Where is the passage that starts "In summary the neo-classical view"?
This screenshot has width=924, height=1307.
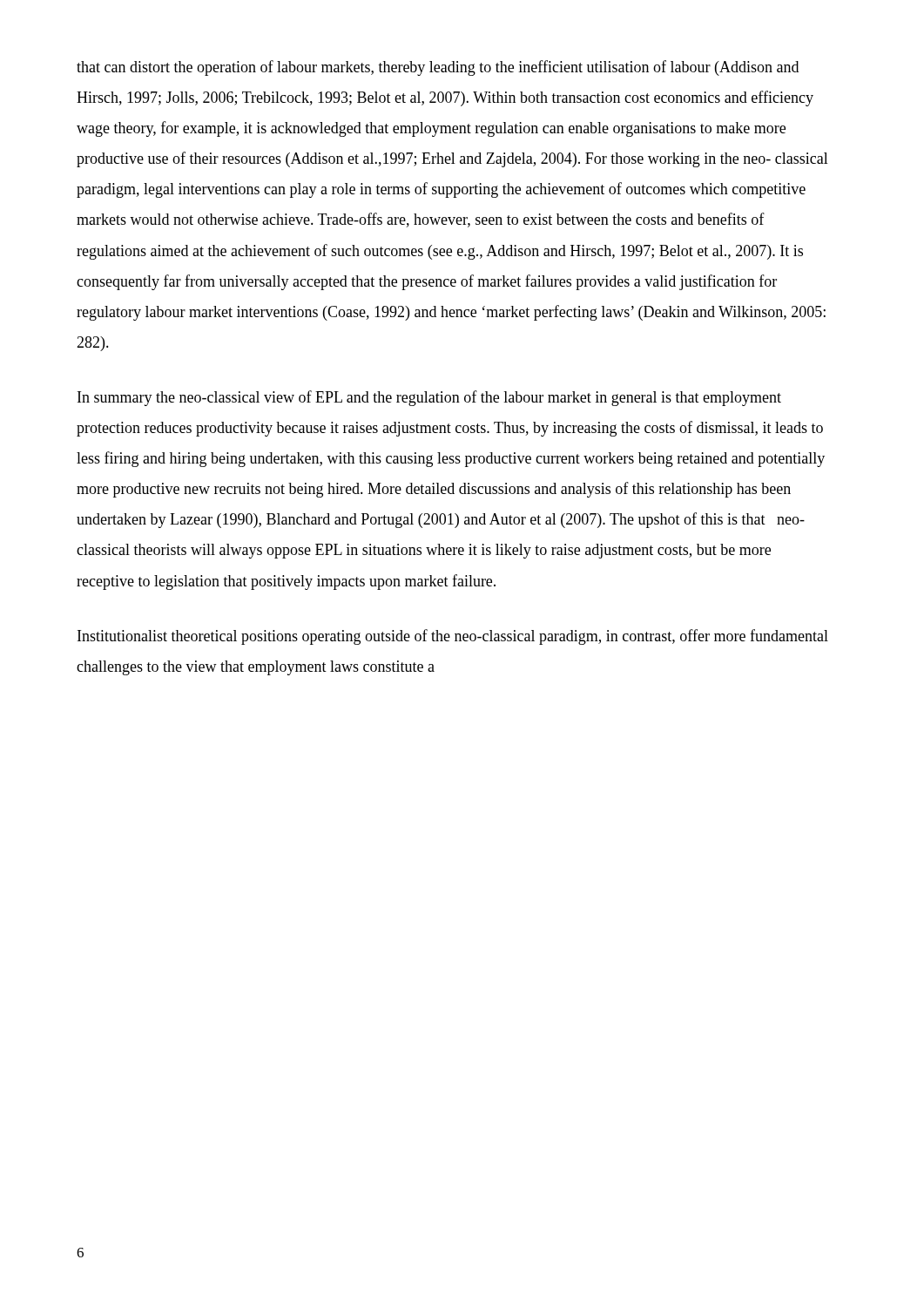click(451, 489)
